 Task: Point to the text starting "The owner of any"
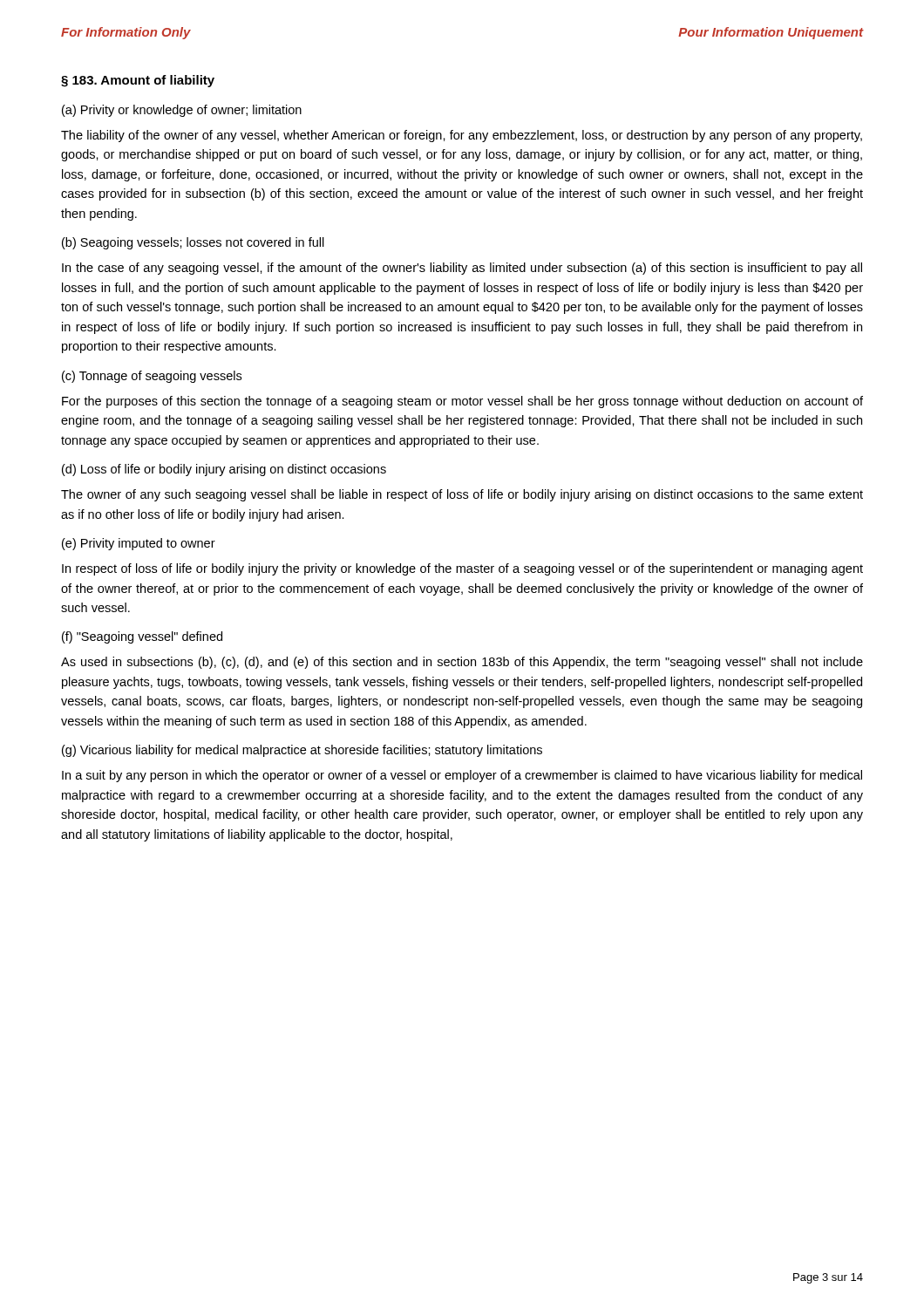point(462,504)
